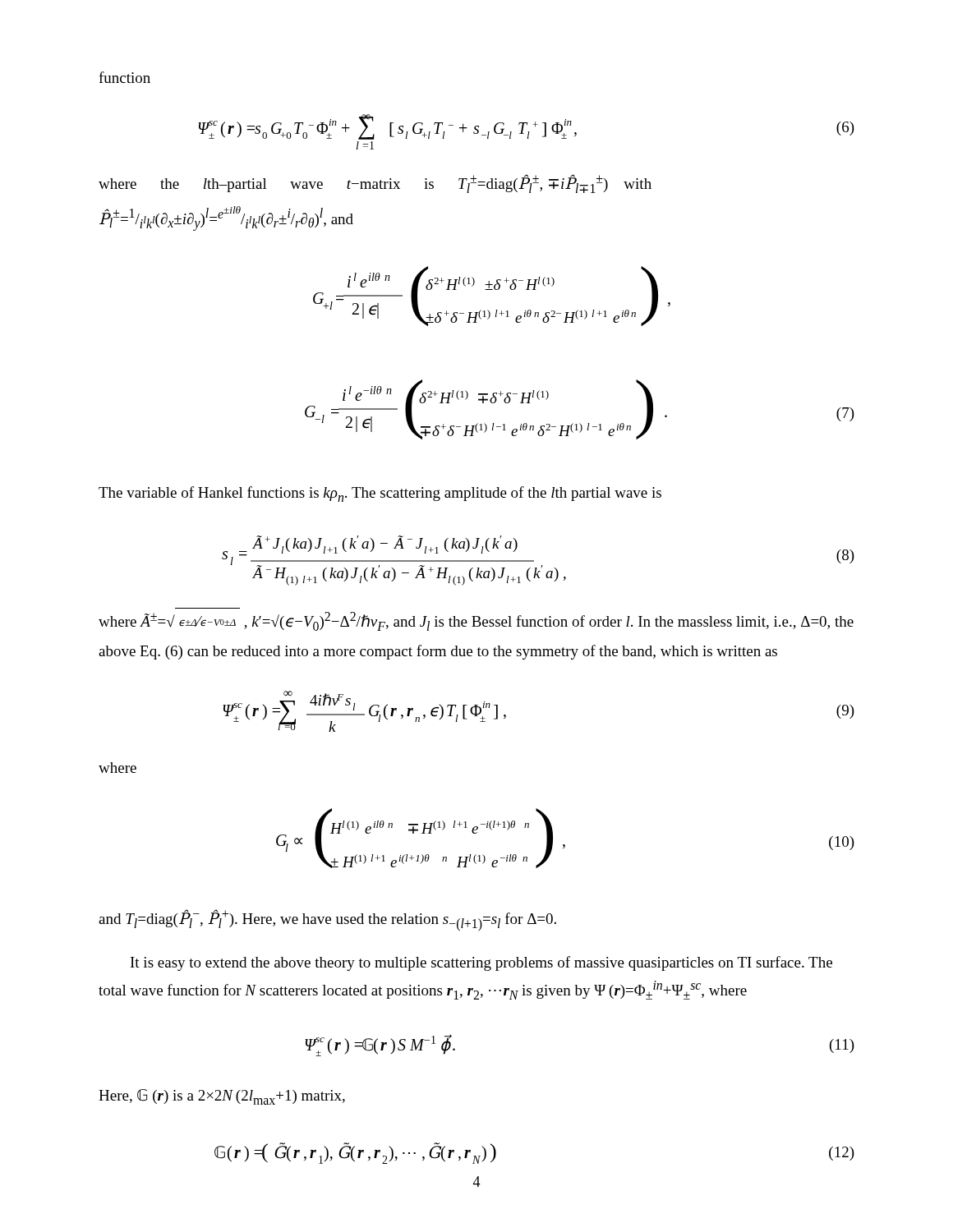Point to the block beginning "where Ã±=√ ϵ±Δ⁄ϵ−V0±Δ , k′=√(ϵ−V0)2−Δ2/ℏvF,"
Viewport: 953px width, 1232px height.
pyautogui.click(x=476, y=634)
